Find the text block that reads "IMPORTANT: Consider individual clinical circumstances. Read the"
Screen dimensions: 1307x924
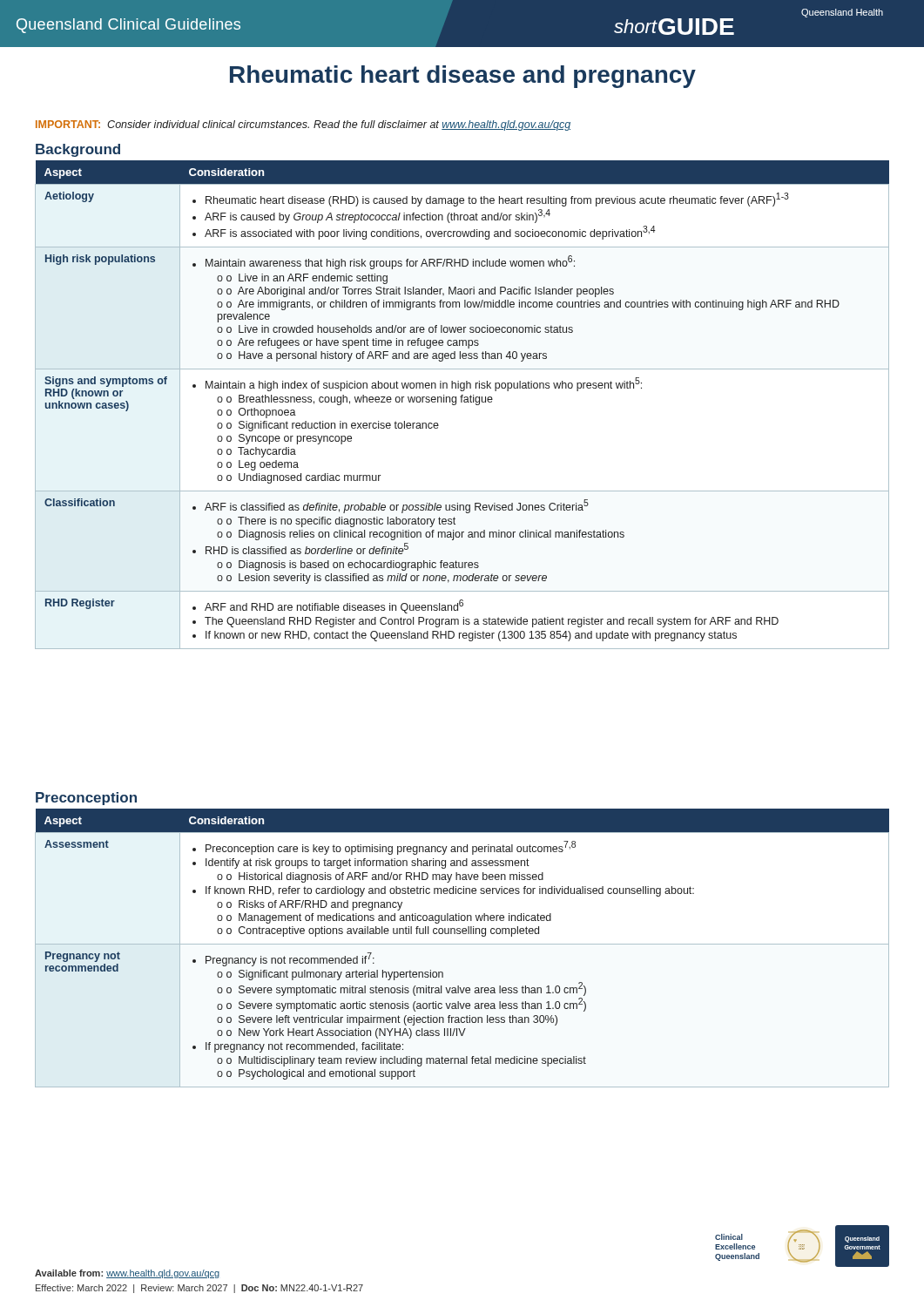[x=303, y=125]
